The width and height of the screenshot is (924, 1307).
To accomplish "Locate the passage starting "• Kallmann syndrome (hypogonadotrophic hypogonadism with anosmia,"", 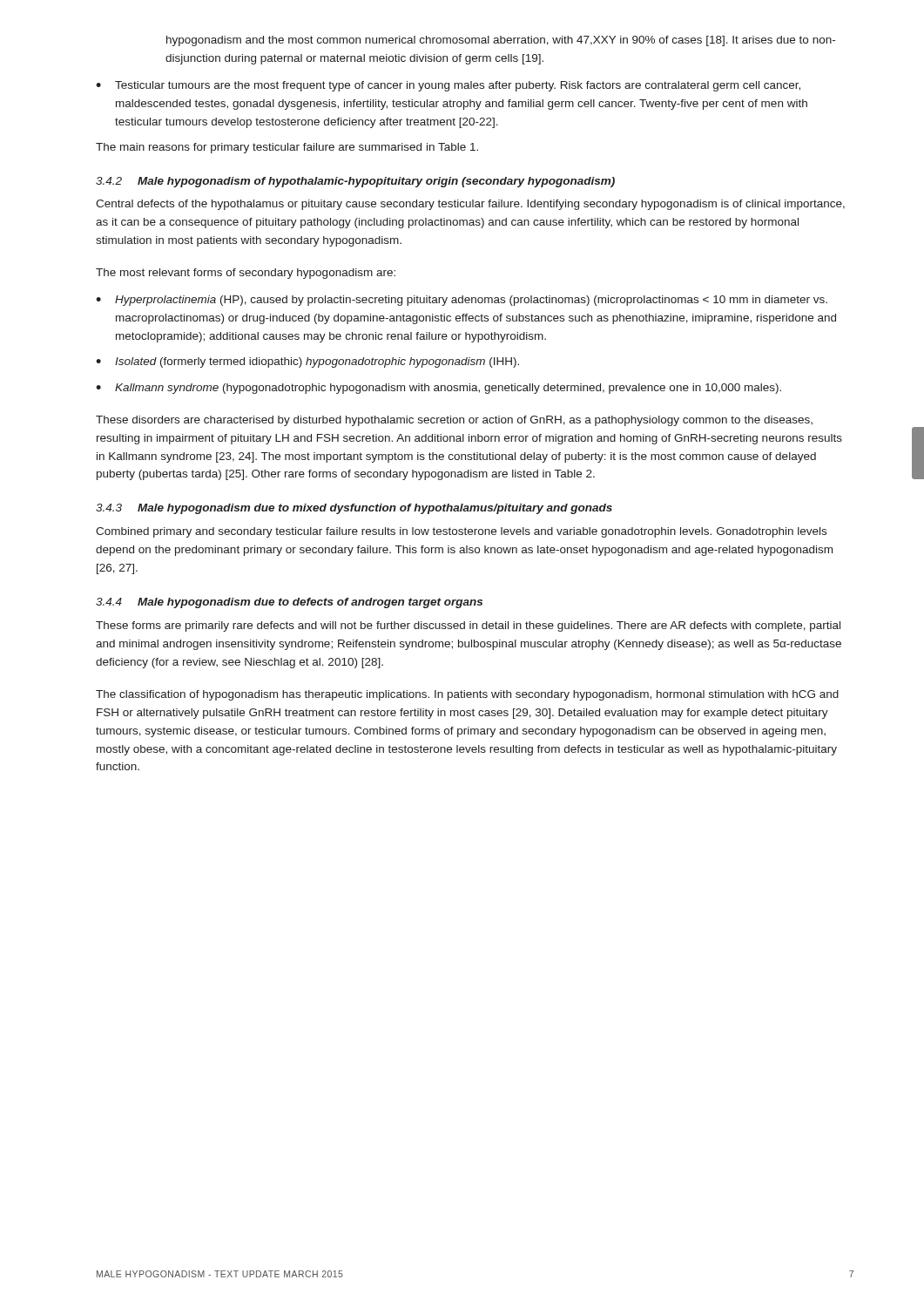I will [x=475, y=389].
